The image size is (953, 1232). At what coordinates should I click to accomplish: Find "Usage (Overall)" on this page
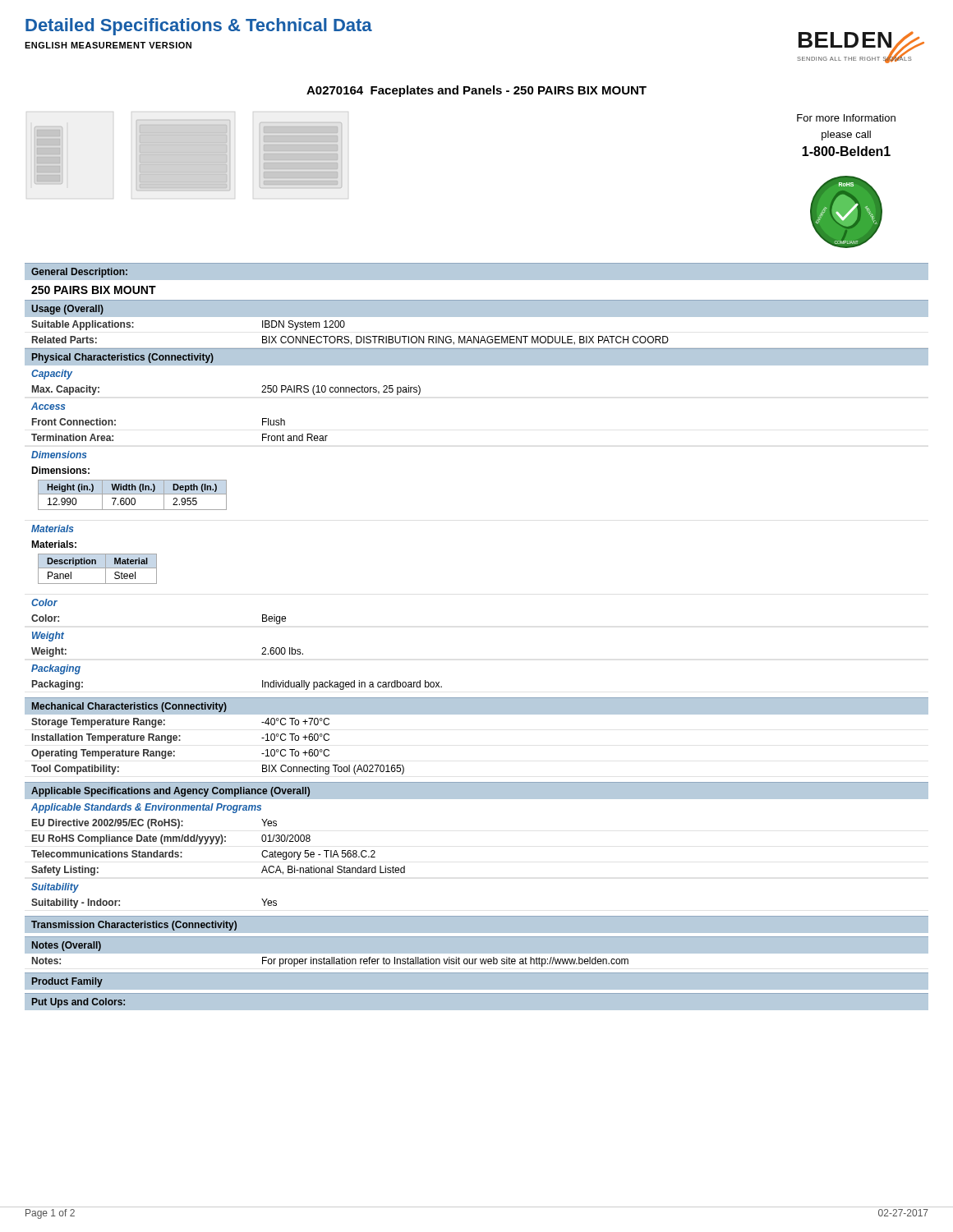pyautogui.click(x=67, y=309)
